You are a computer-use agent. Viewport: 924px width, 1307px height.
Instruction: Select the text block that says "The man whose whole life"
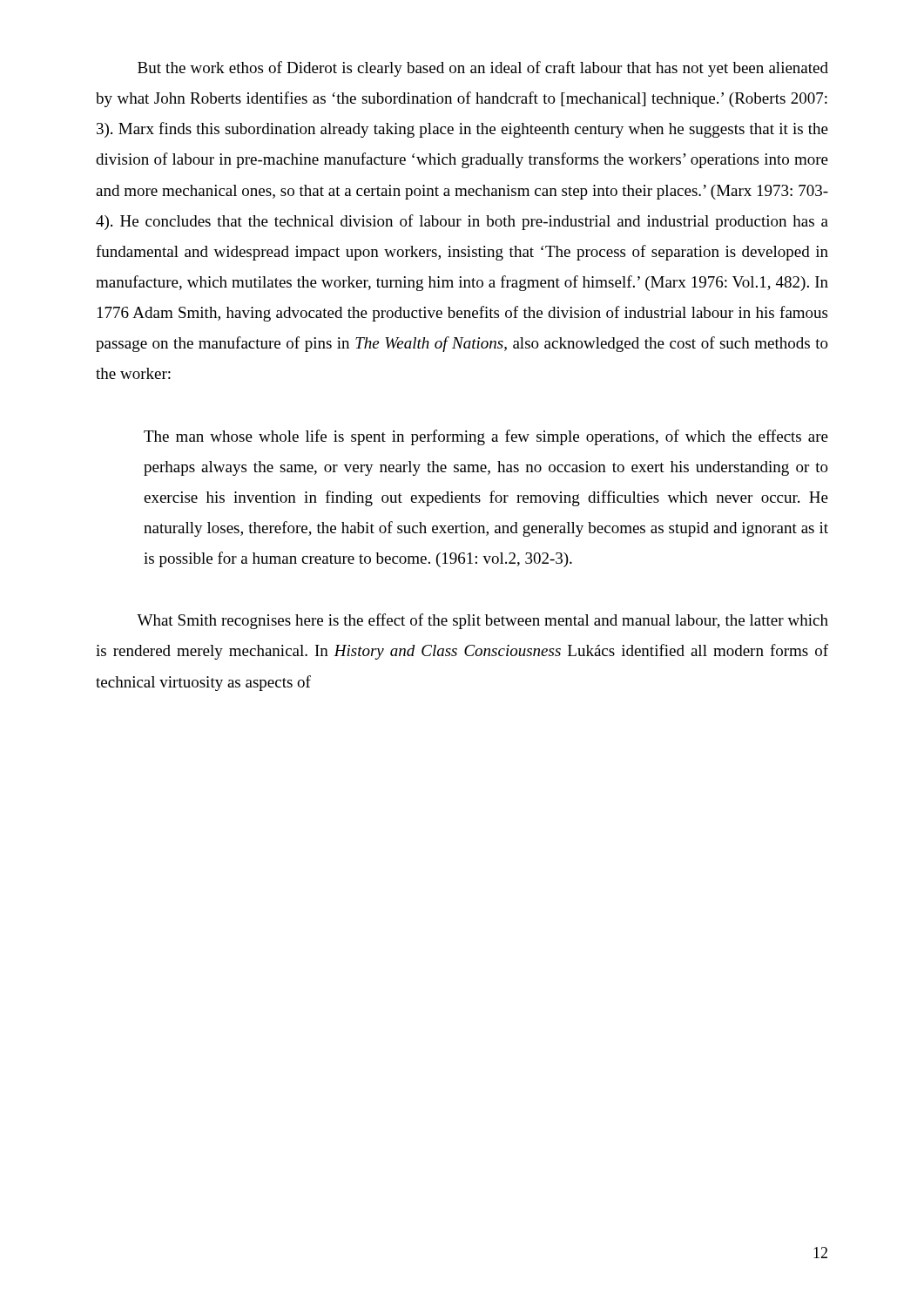(486, 497)
